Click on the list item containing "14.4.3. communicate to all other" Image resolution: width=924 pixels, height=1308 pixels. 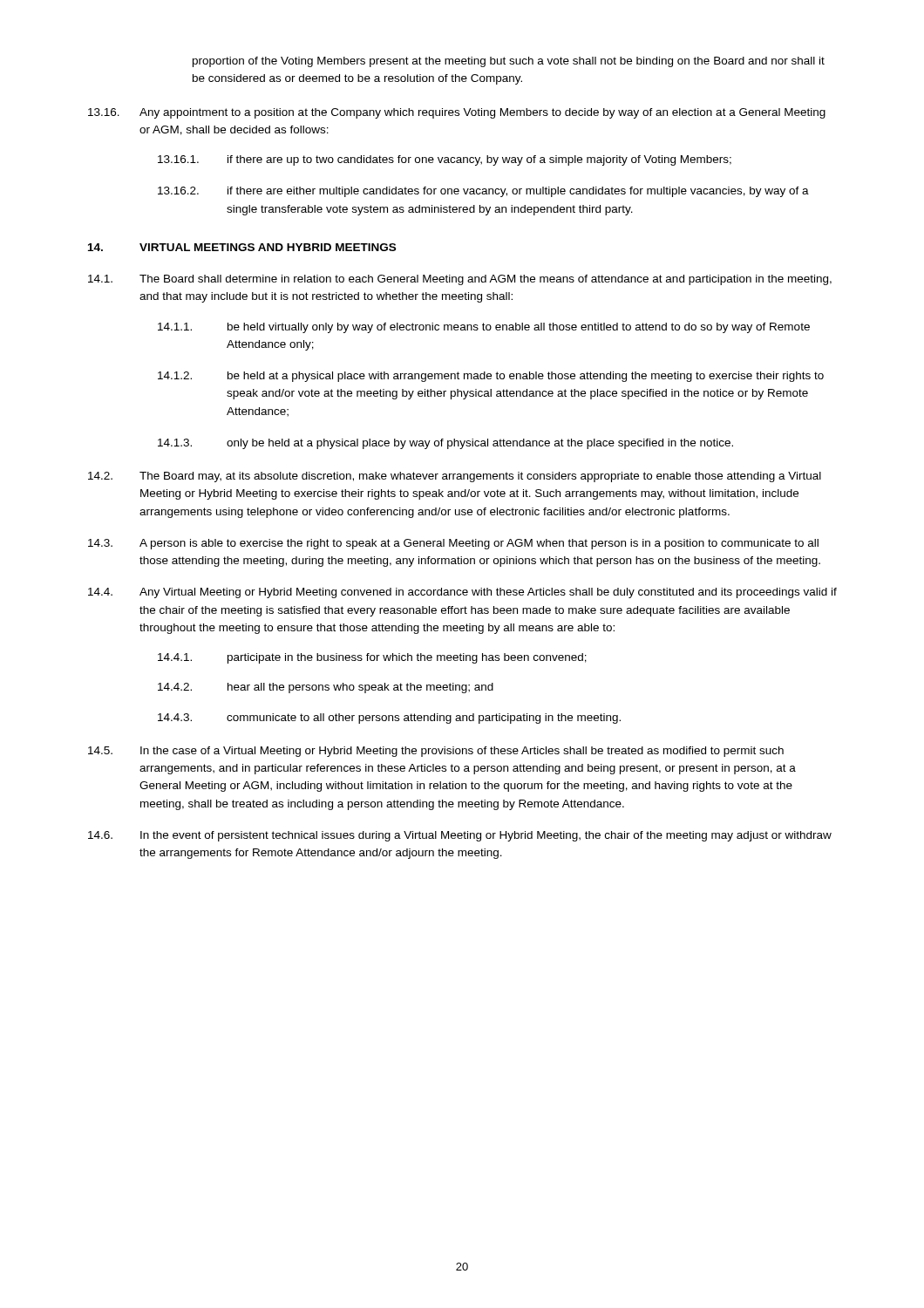[389, 717]
